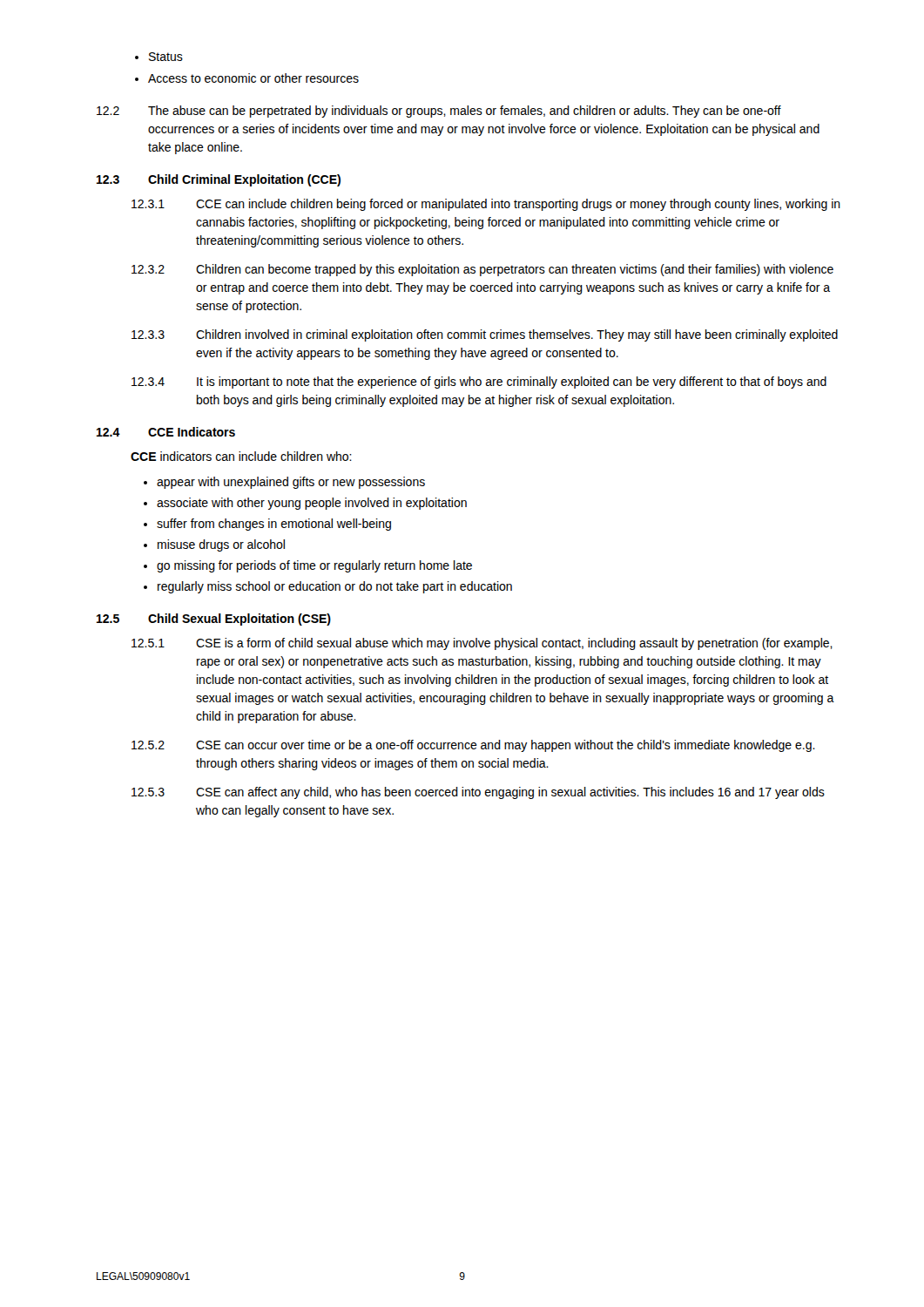This screenshot has height=1307, width=924.
Task: Locate the block of text that opens with "3.1 CCE can include"
Action: (x=488, y=223)
